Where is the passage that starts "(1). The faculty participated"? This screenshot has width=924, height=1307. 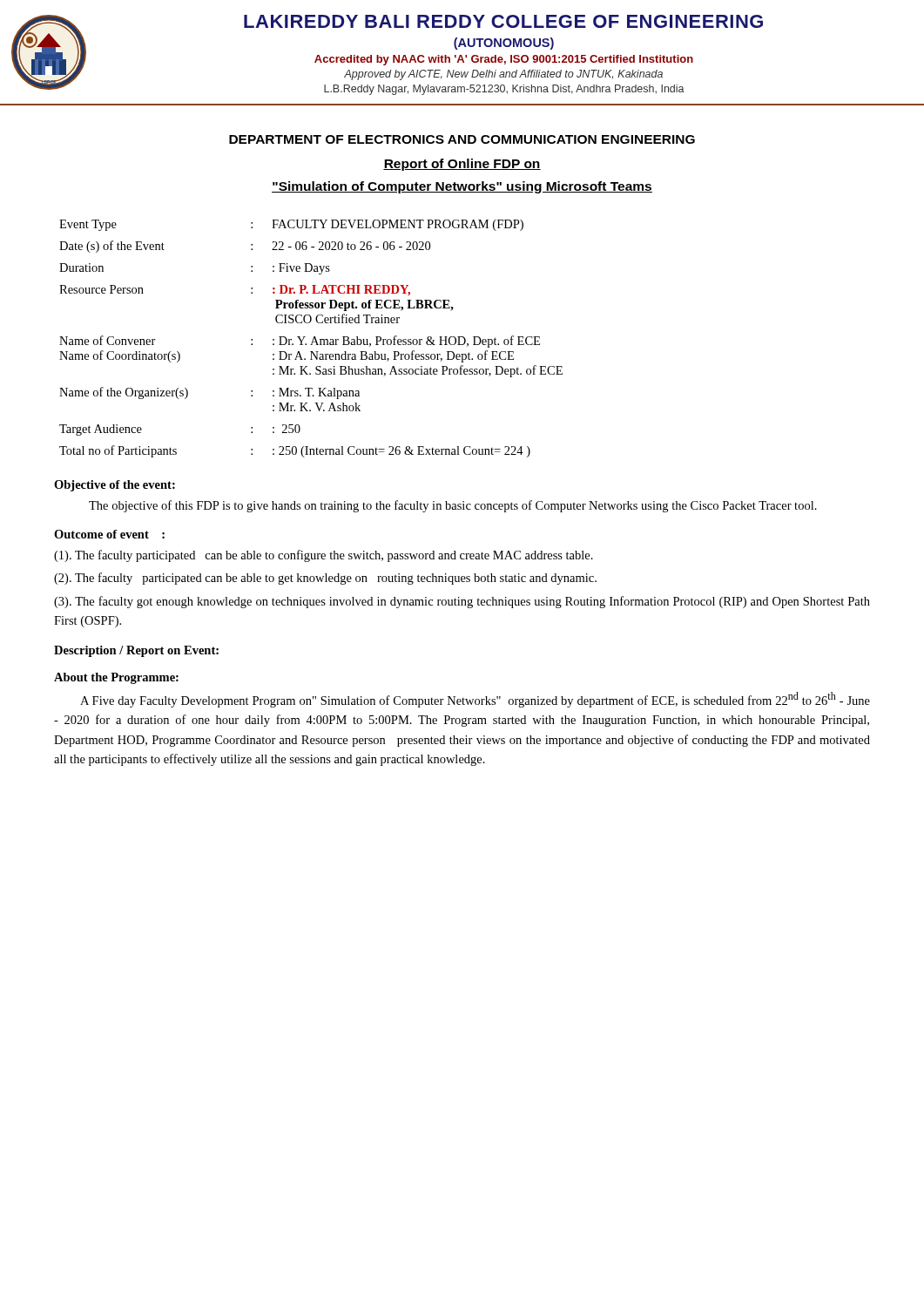coord(324,555)
